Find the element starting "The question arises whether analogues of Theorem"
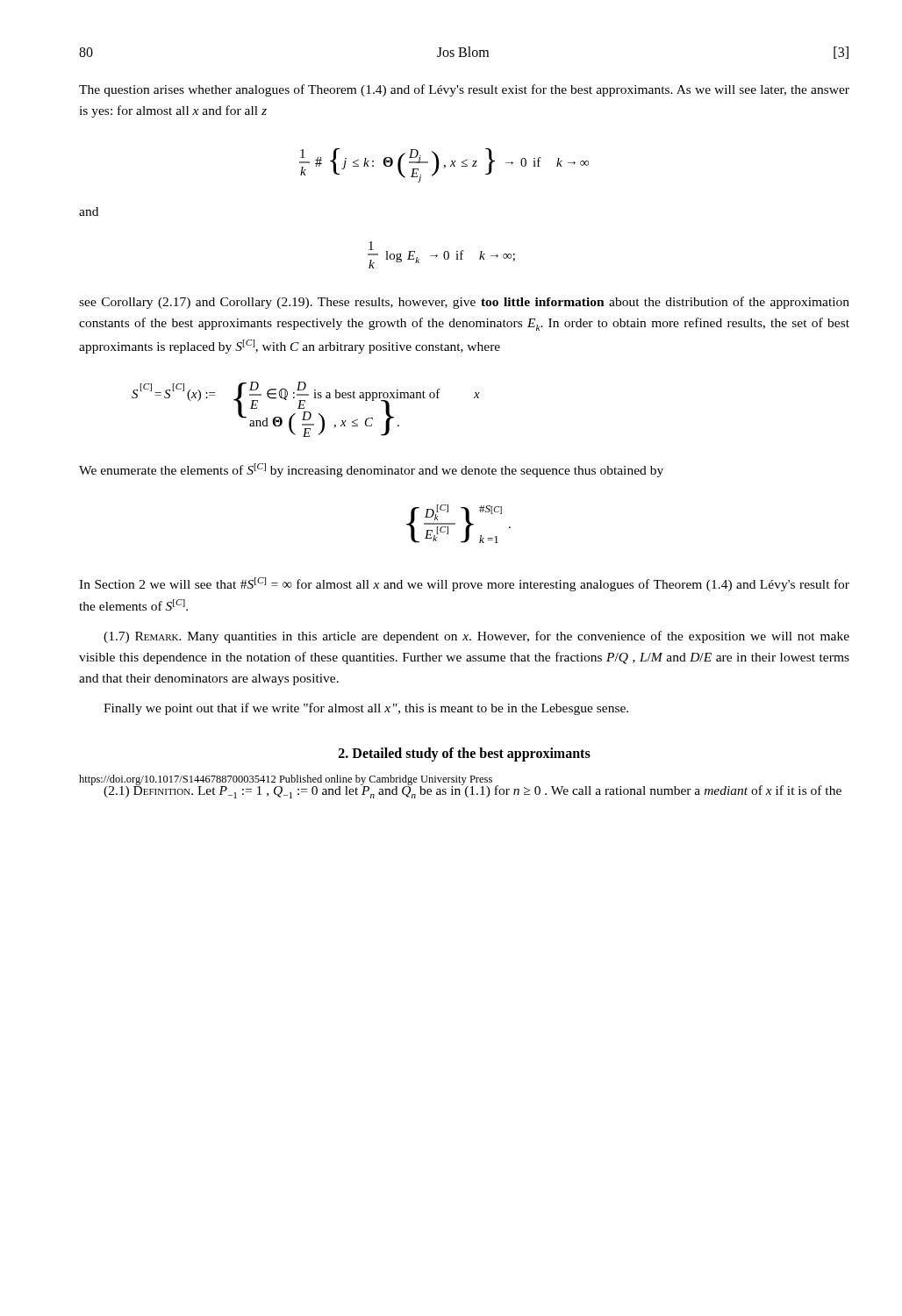The width and height of the screenshot is (902, 1316). [464, 100]
